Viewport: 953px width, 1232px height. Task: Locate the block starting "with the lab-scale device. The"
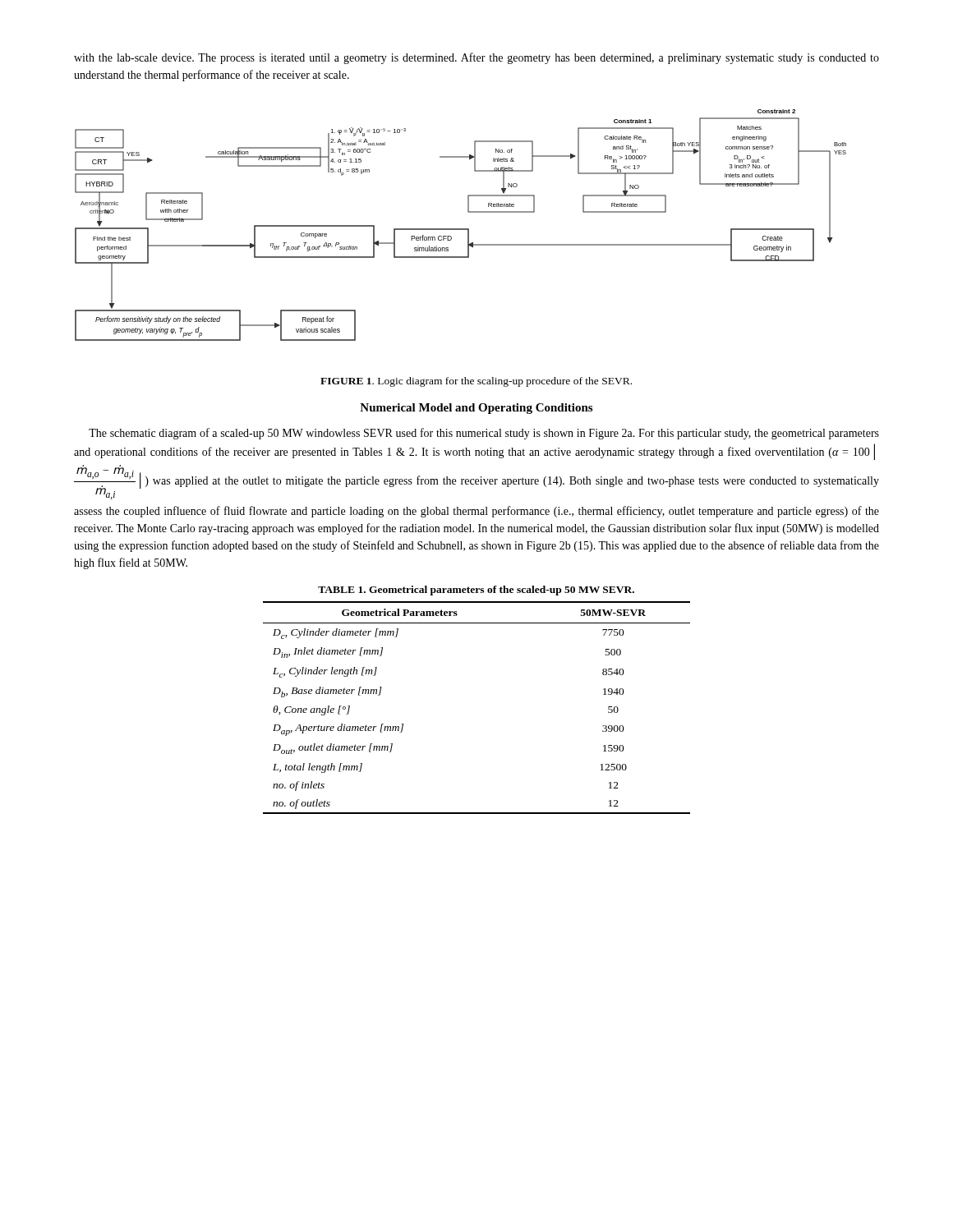(x=476, y=67)
